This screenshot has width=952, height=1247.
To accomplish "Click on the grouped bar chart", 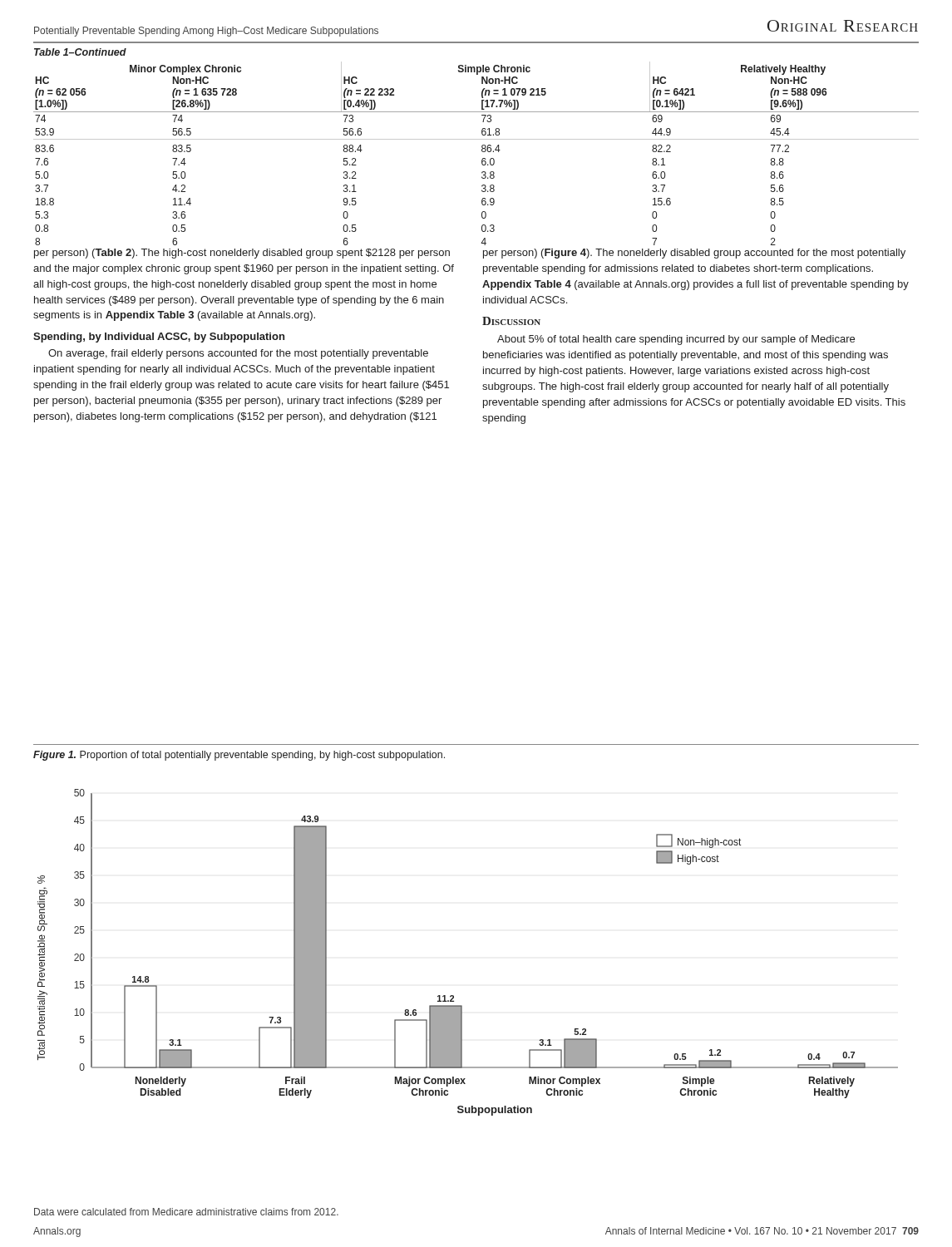I will (476, 946).
